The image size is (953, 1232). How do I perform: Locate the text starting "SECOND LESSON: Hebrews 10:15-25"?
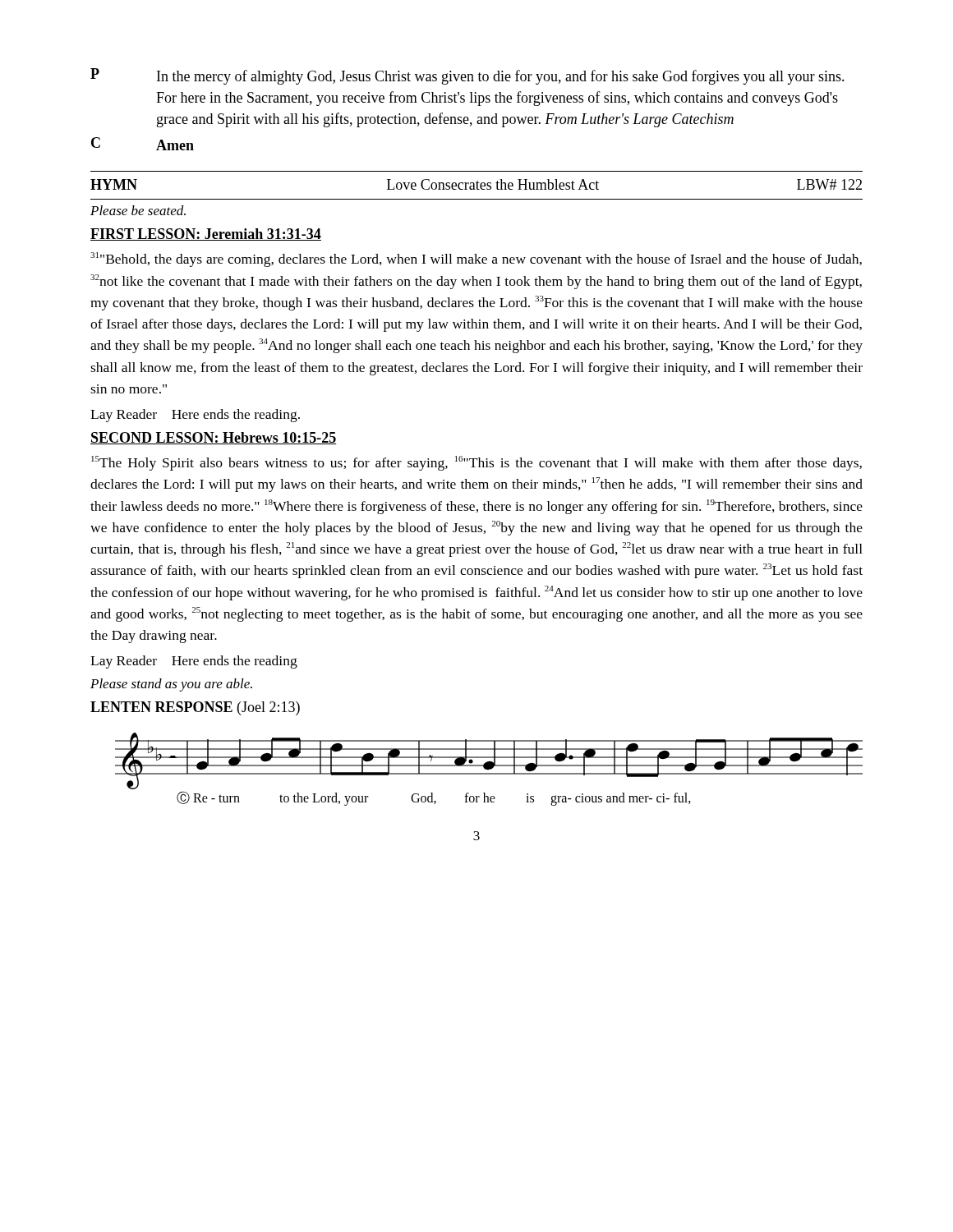pos(213,438)
